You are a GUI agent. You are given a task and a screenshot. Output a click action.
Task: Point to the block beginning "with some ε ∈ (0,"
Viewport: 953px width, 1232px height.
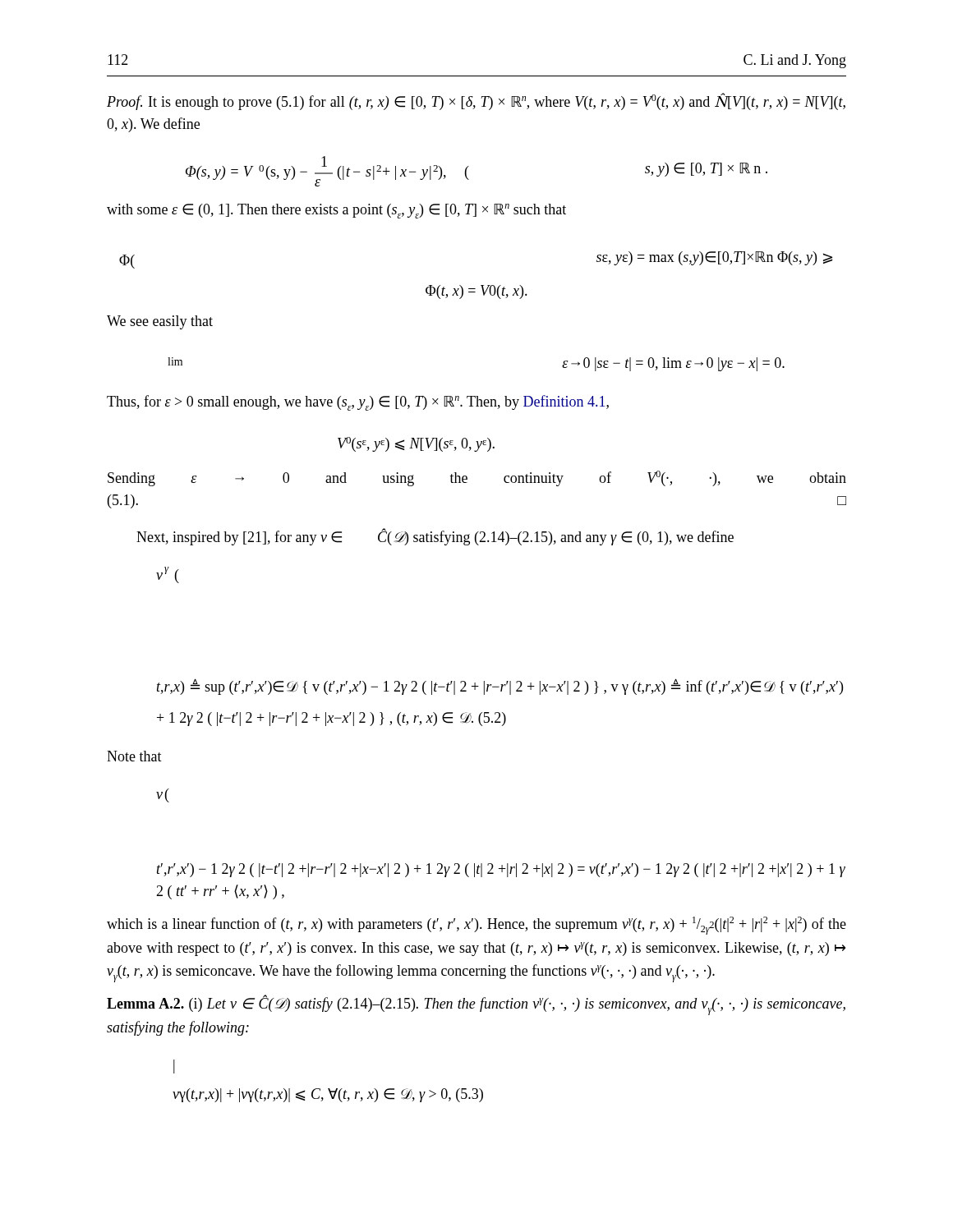pyautogui.click(x=337, y=210)
